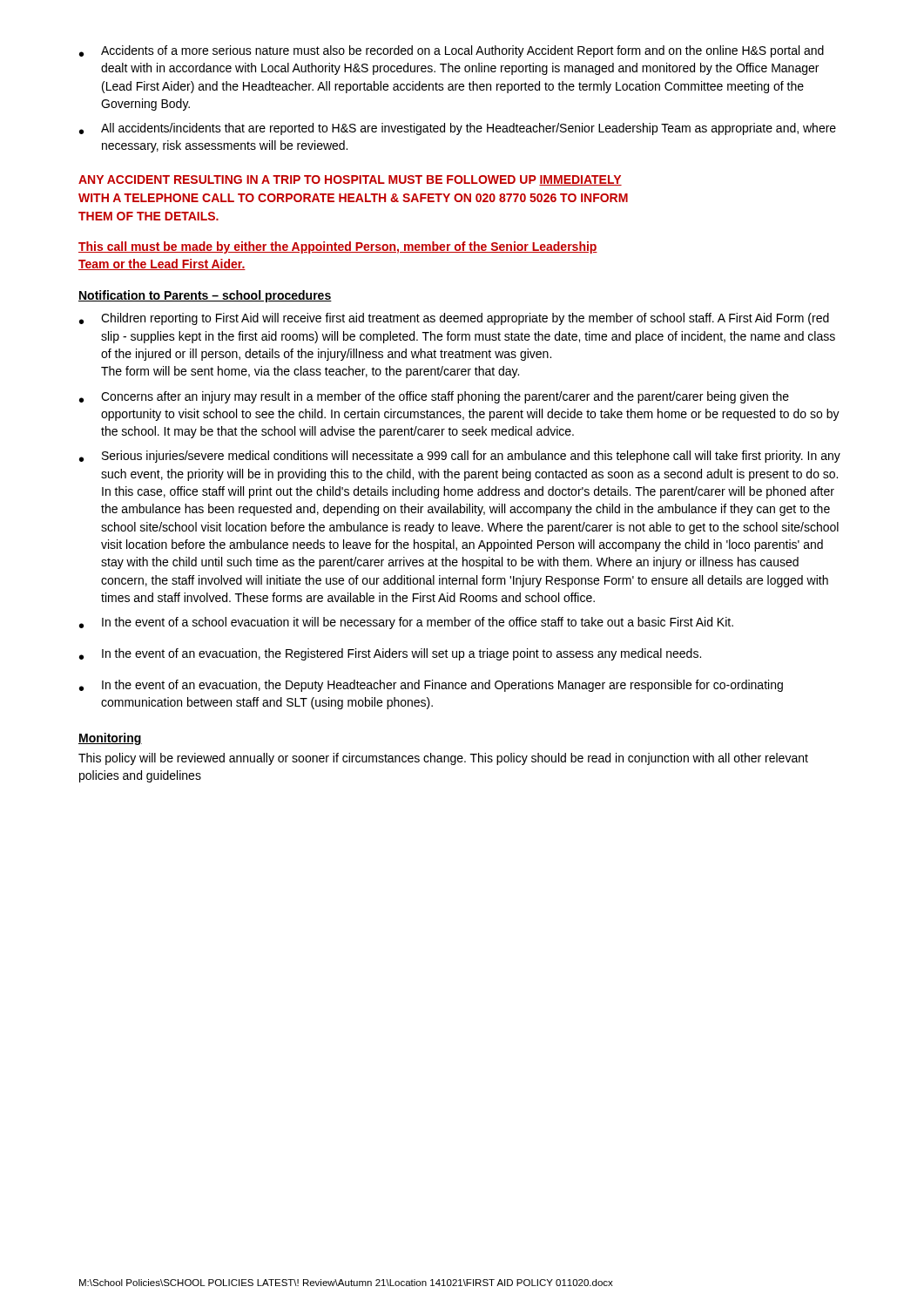The width and height of the screenshot is (924, 1307).
Task: Locate the block starting "This call must be"
Action: coord(462,255)
